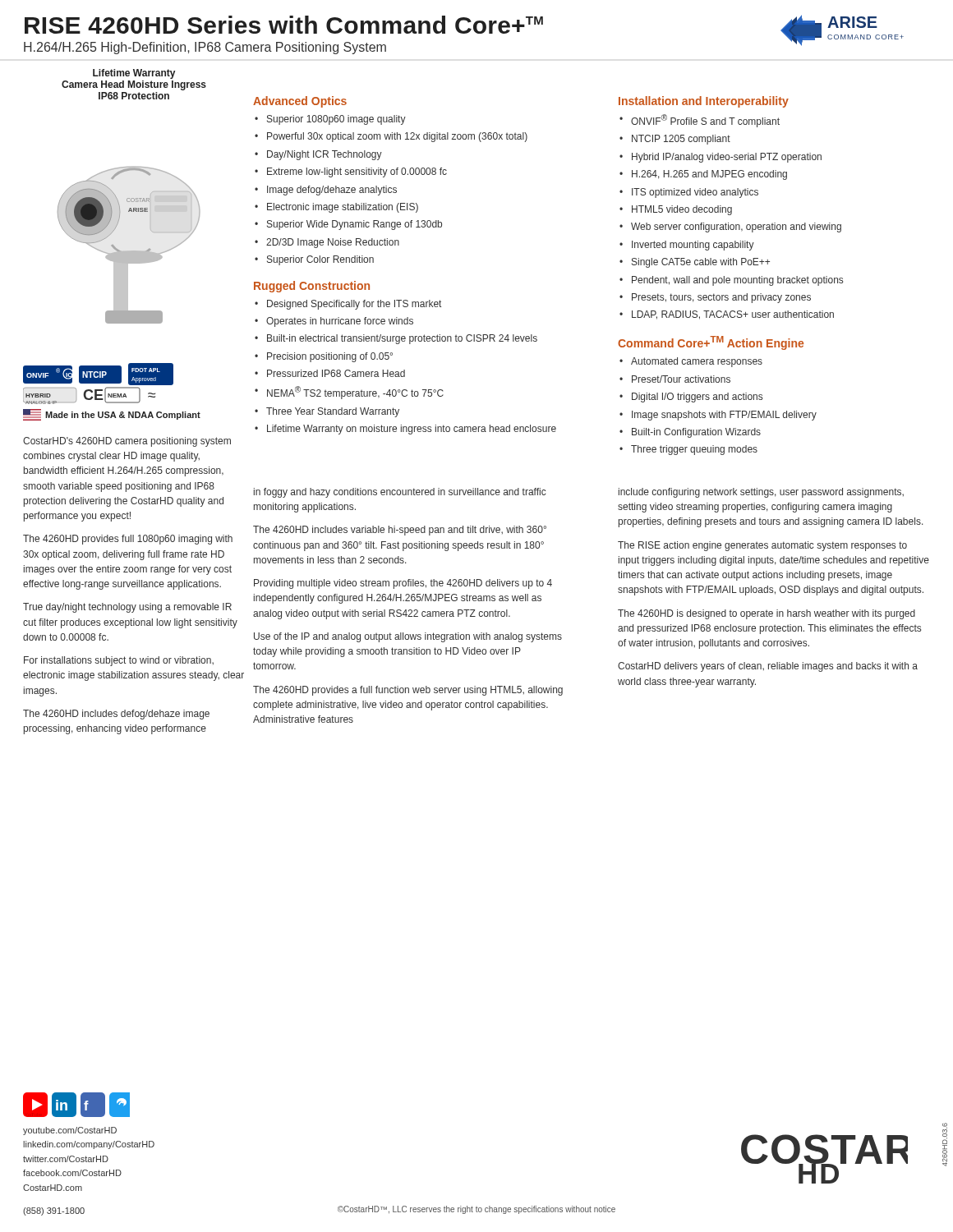Locate the text "(858) 391-1800"
The width and height of the screenshot is (953, 1232).
(x=54, y=1211)
